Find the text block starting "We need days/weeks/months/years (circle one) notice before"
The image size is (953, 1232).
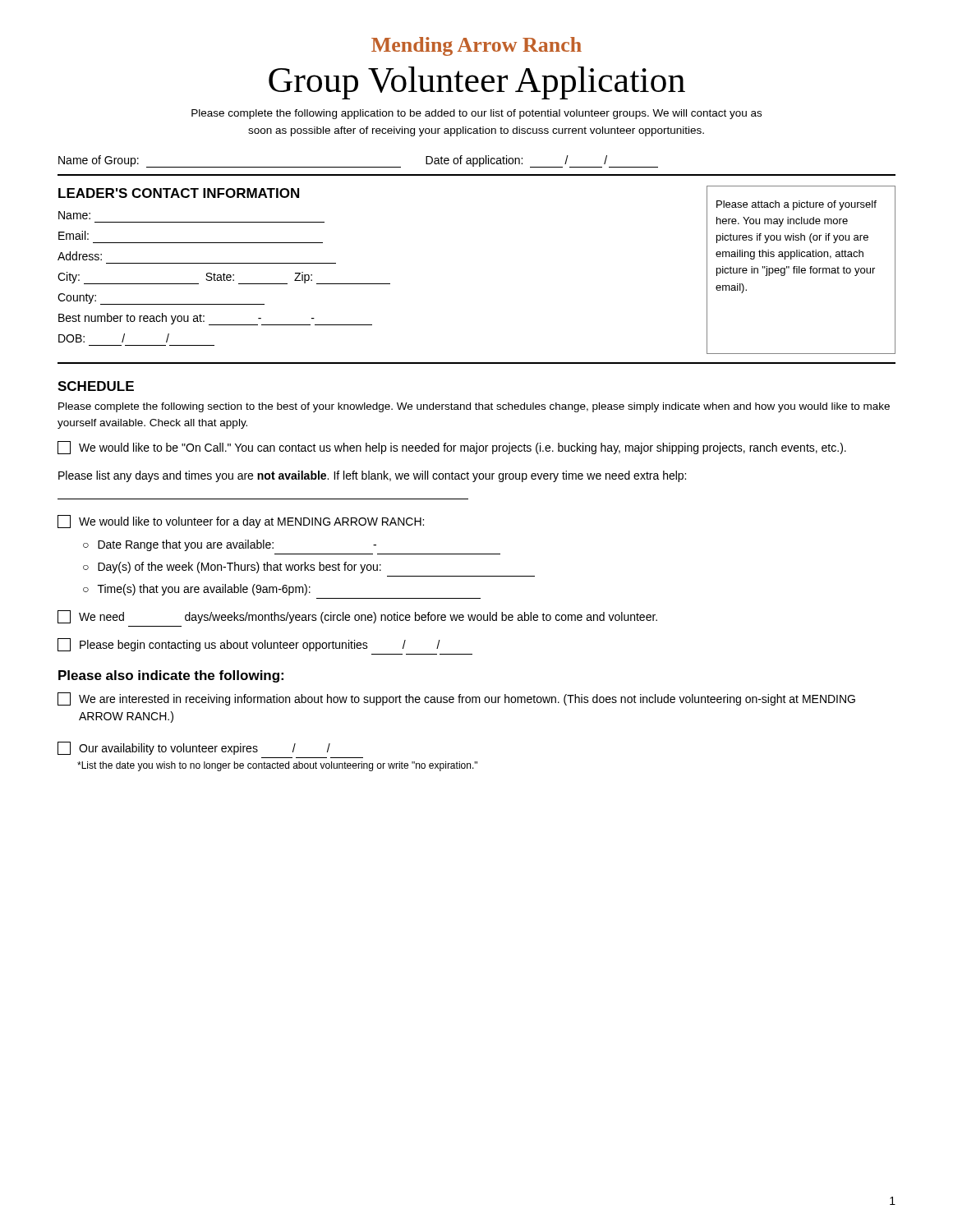coord(476,618)
